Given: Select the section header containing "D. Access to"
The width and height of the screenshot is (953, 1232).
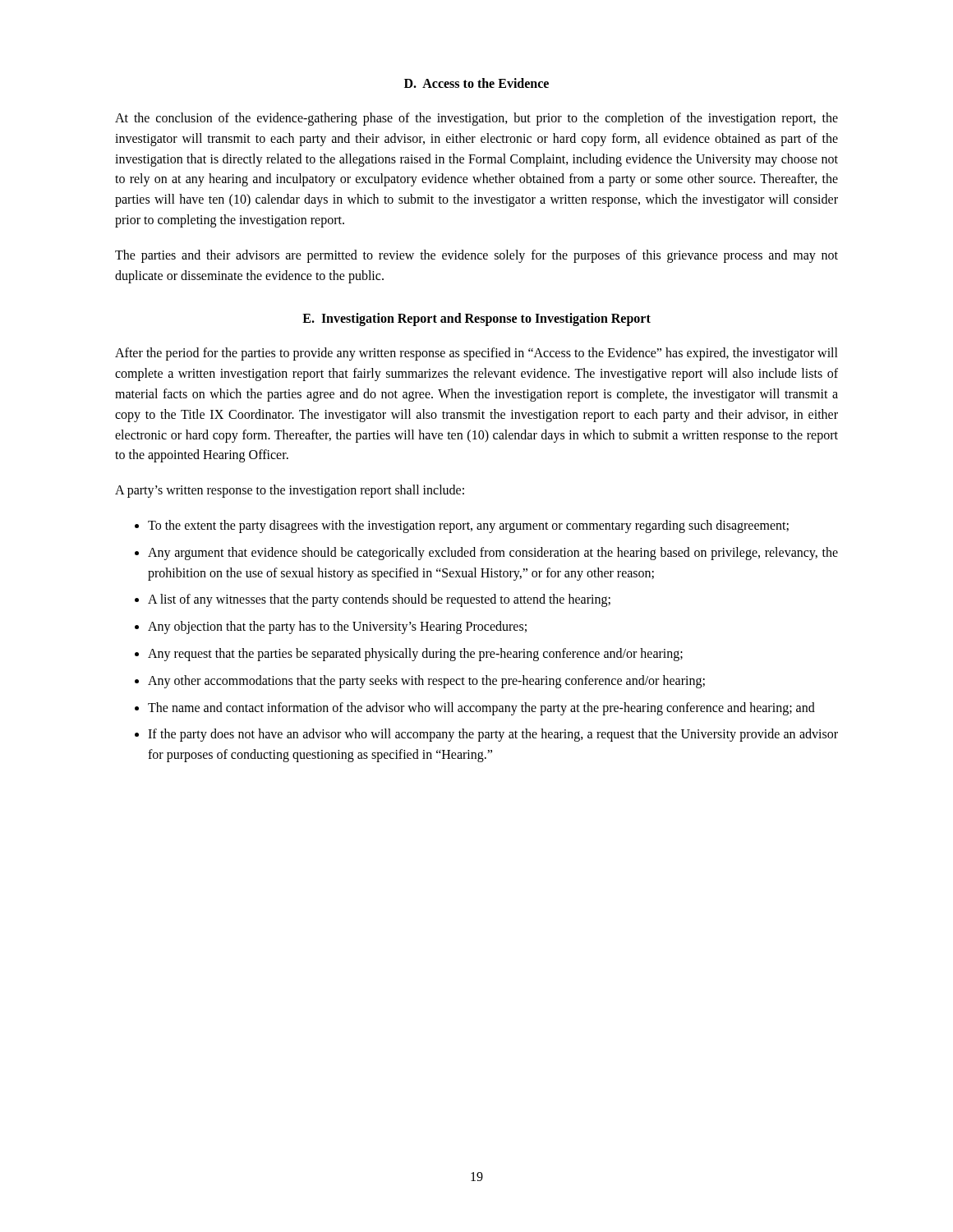Looking at the screenshot, I should pos(476,83).
